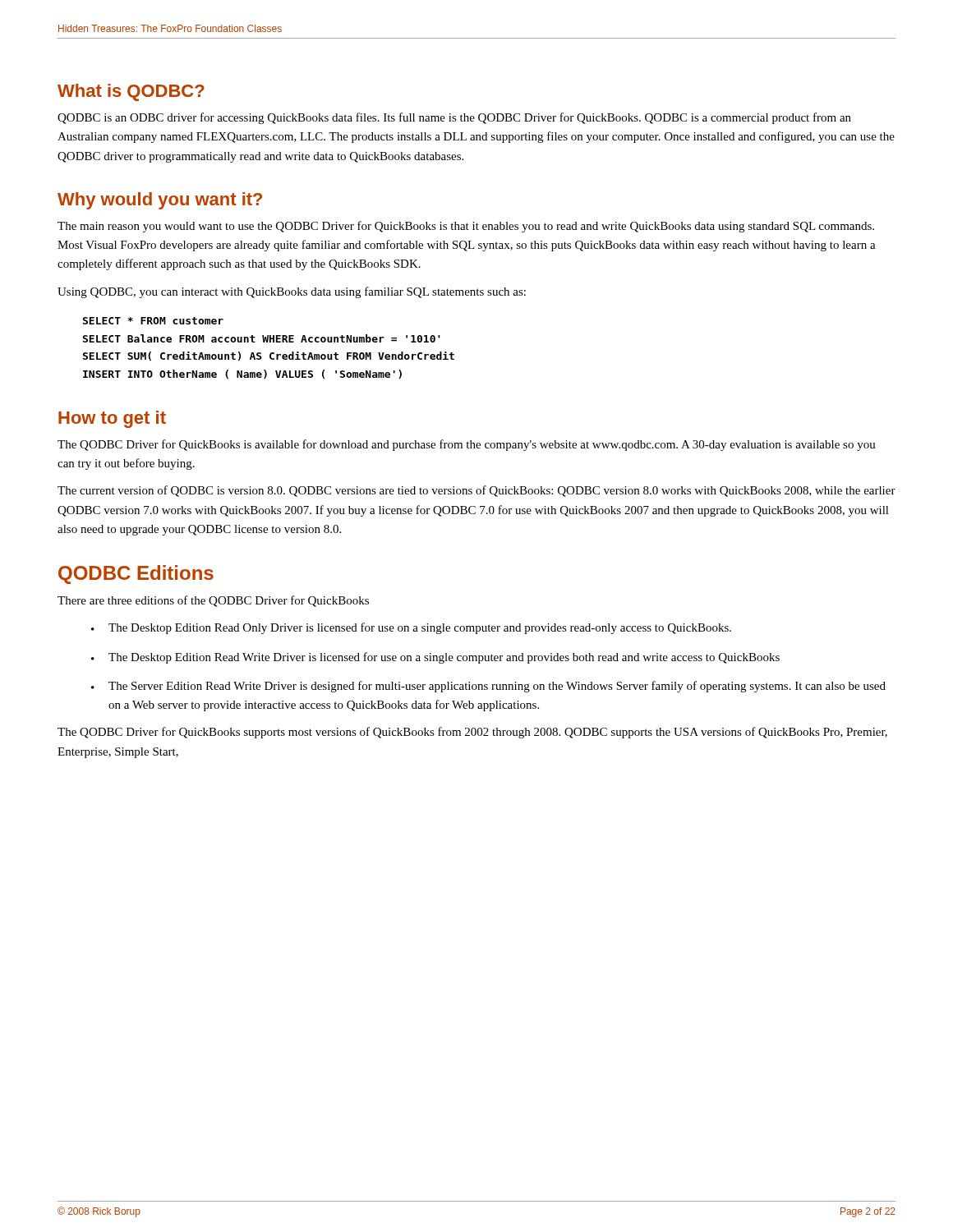The width and height of the screenshot is (953, 1232).
Task: Navigate to the block starting "Why would you"
Action: click(x=160, y=199)
